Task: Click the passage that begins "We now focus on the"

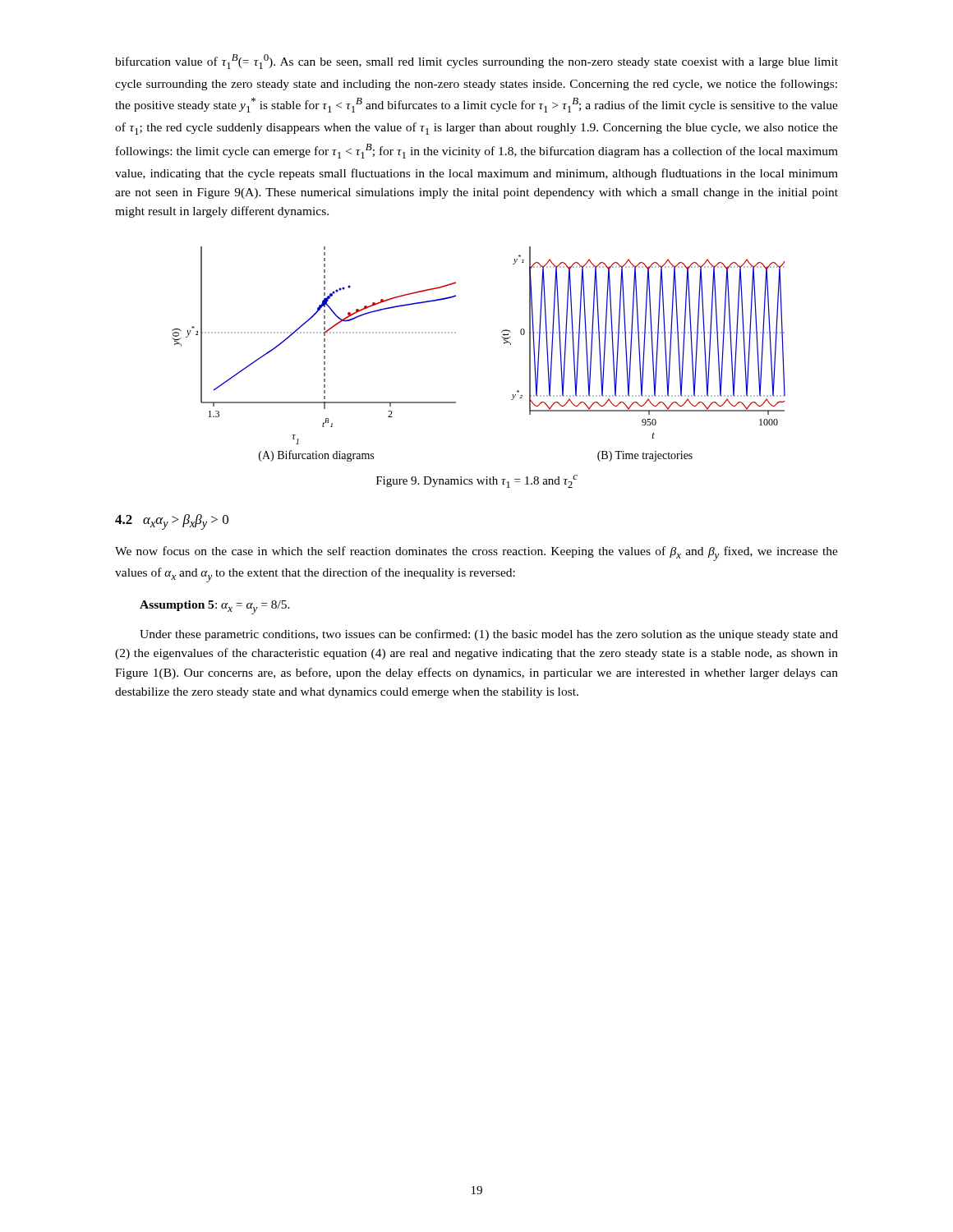Action: 476,563
